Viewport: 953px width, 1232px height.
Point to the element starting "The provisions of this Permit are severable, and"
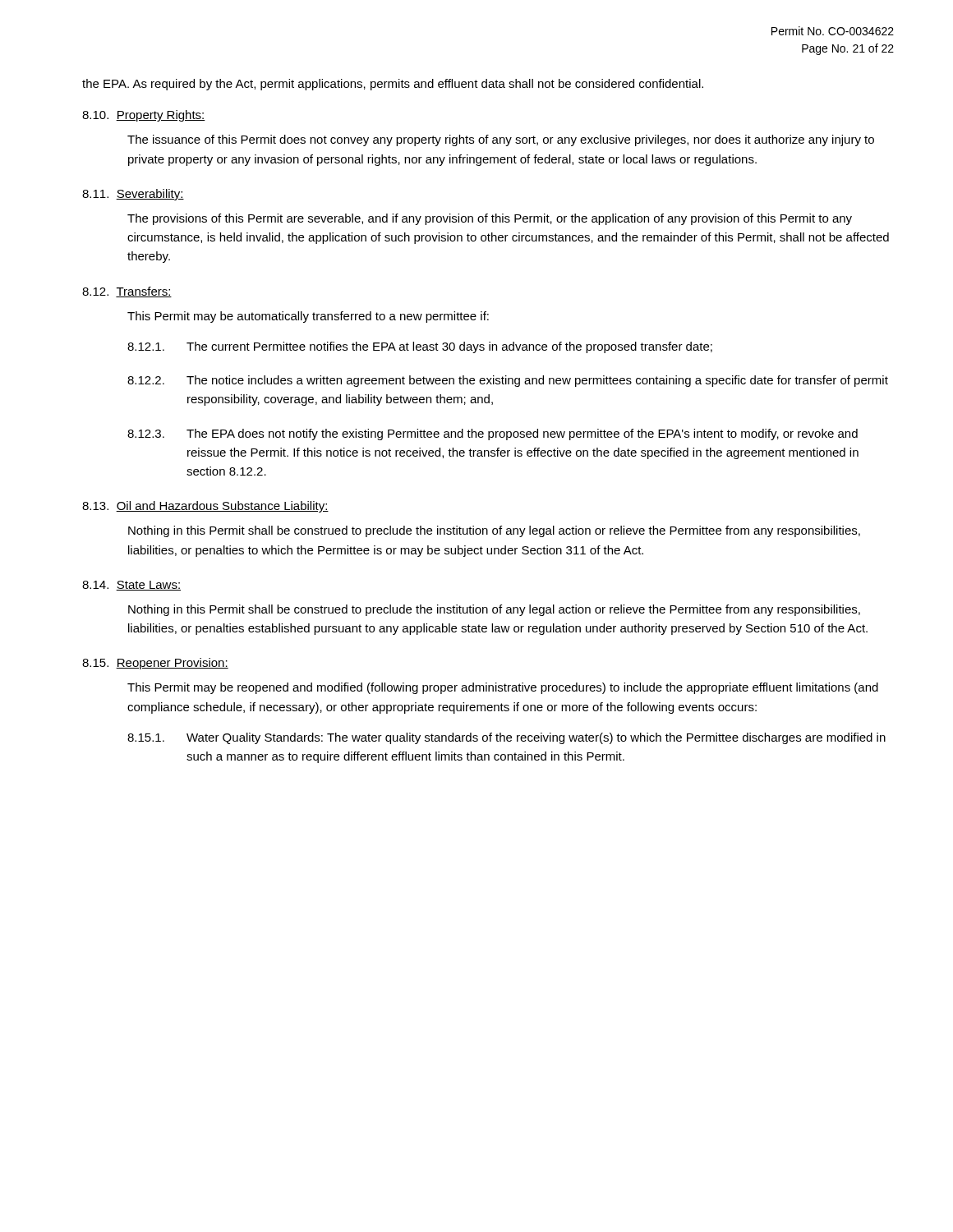pos(508,237)
